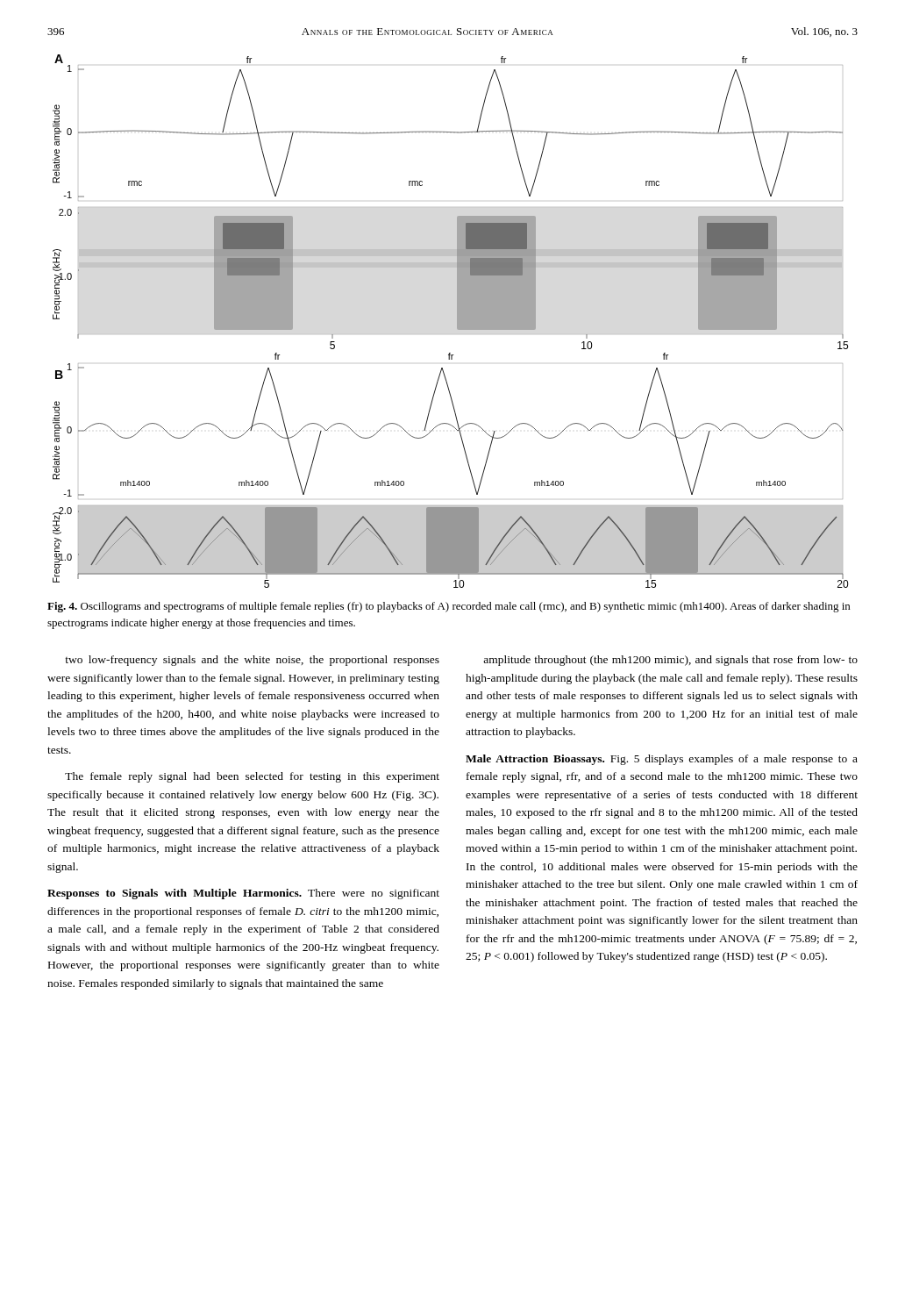Find the element starting "Fig. 4. Oscillograms"
Screen dimensions: 1316x905
[x=449, y=614]
